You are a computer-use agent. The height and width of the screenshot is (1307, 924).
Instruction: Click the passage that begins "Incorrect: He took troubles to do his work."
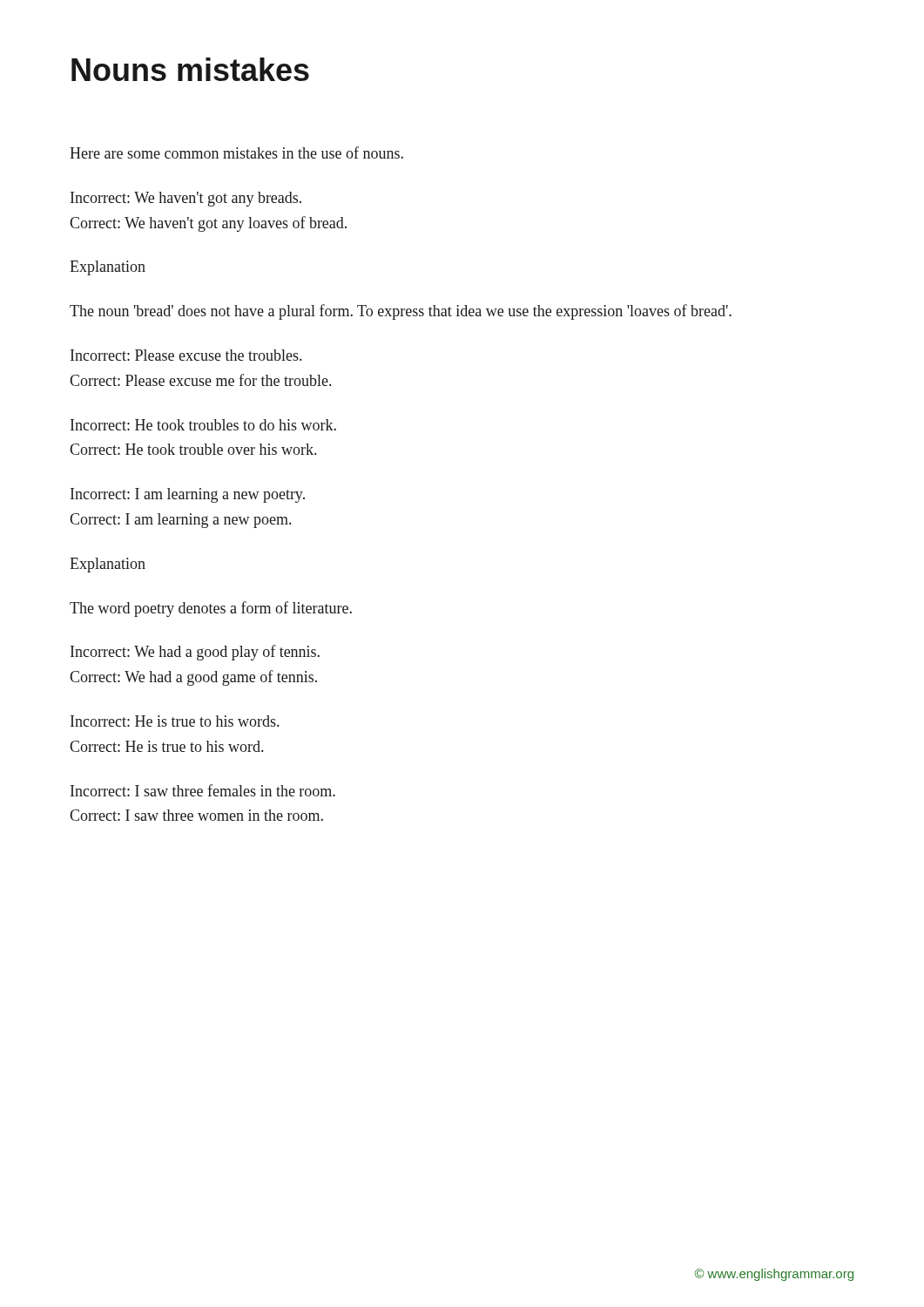[203, 437]
